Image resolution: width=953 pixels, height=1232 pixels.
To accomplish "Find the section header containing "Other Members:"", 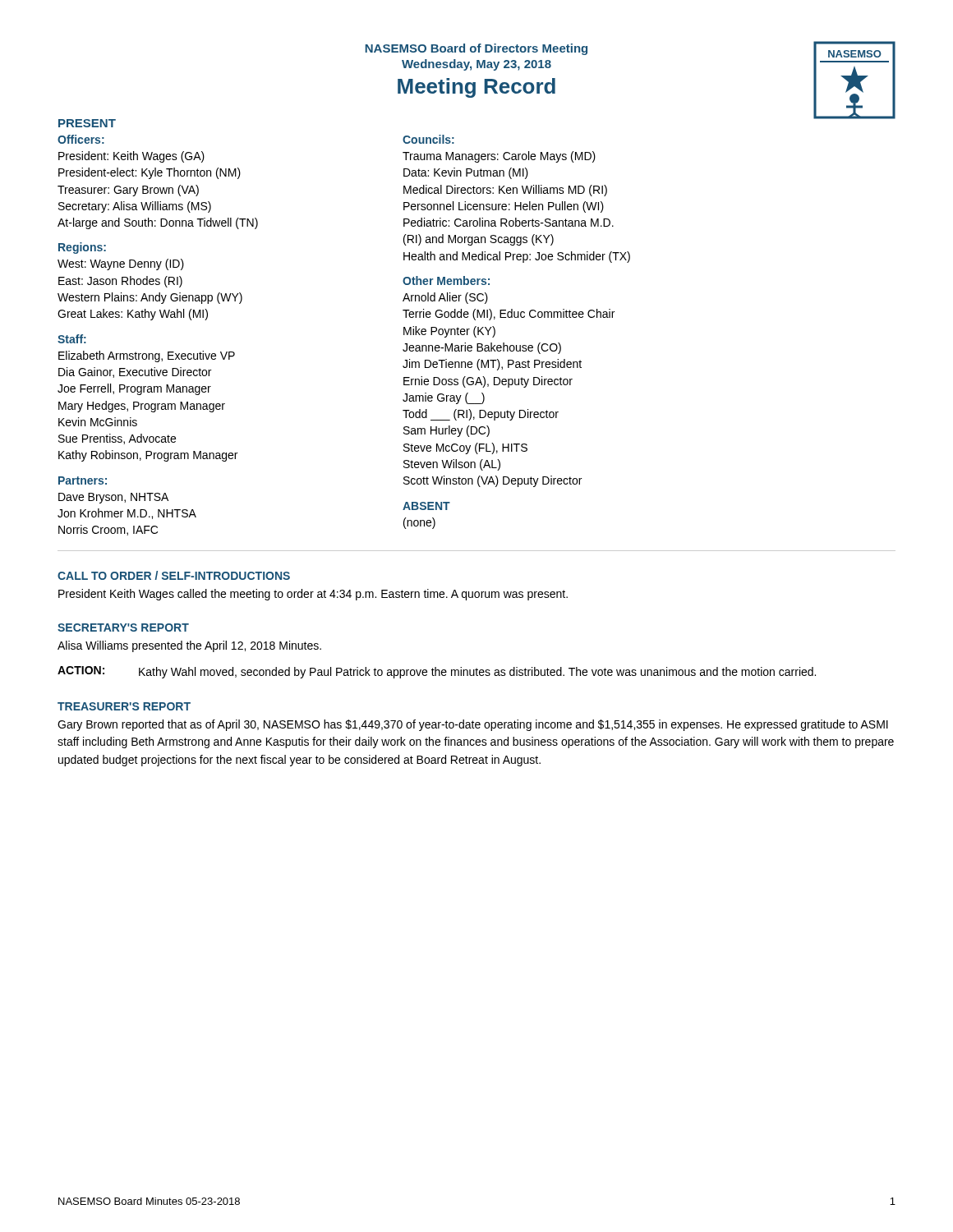I will (447, 281).
